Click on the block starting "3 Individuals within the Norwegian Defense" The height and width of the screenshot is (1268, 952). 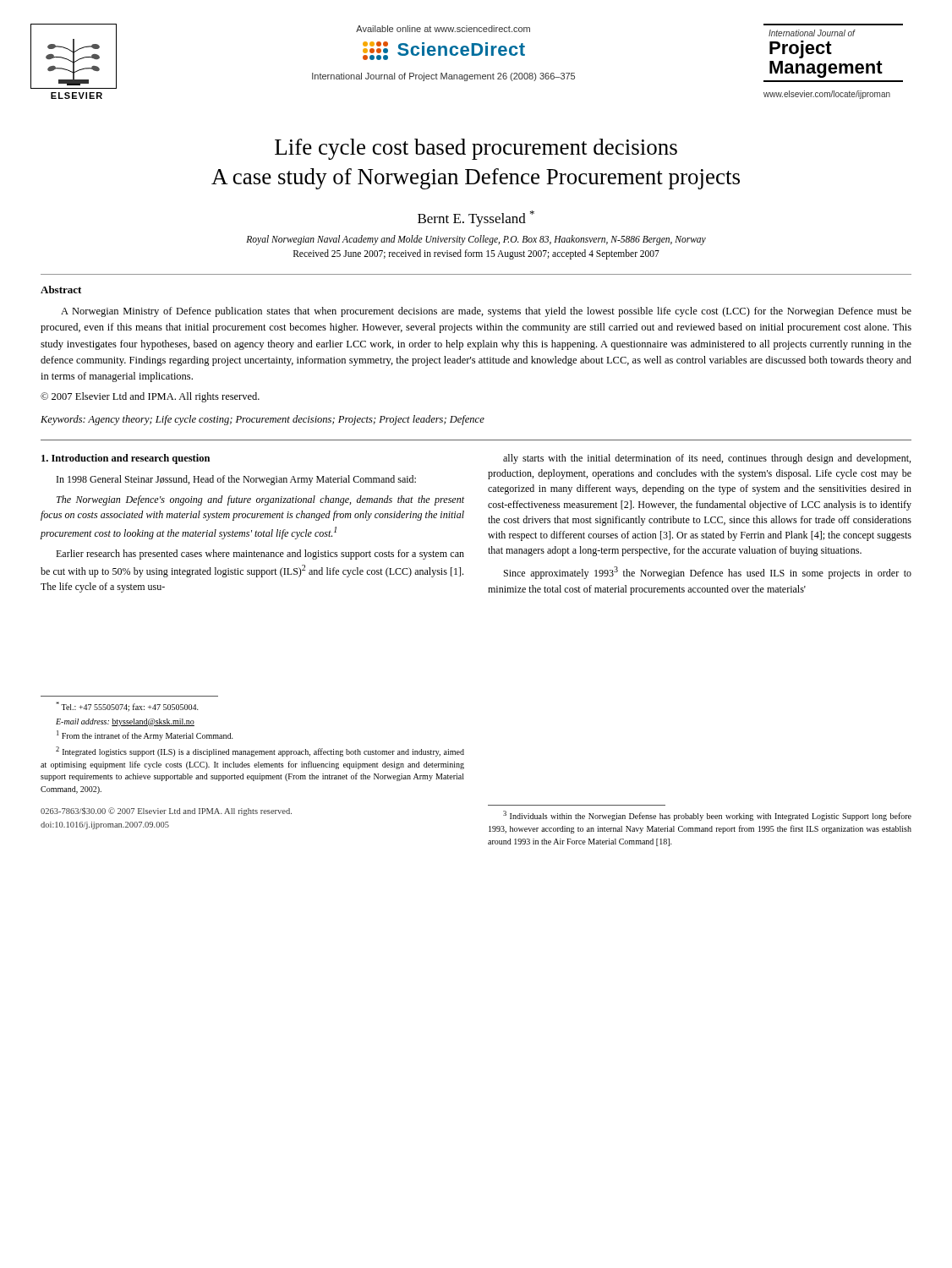(x=700, y=829)
